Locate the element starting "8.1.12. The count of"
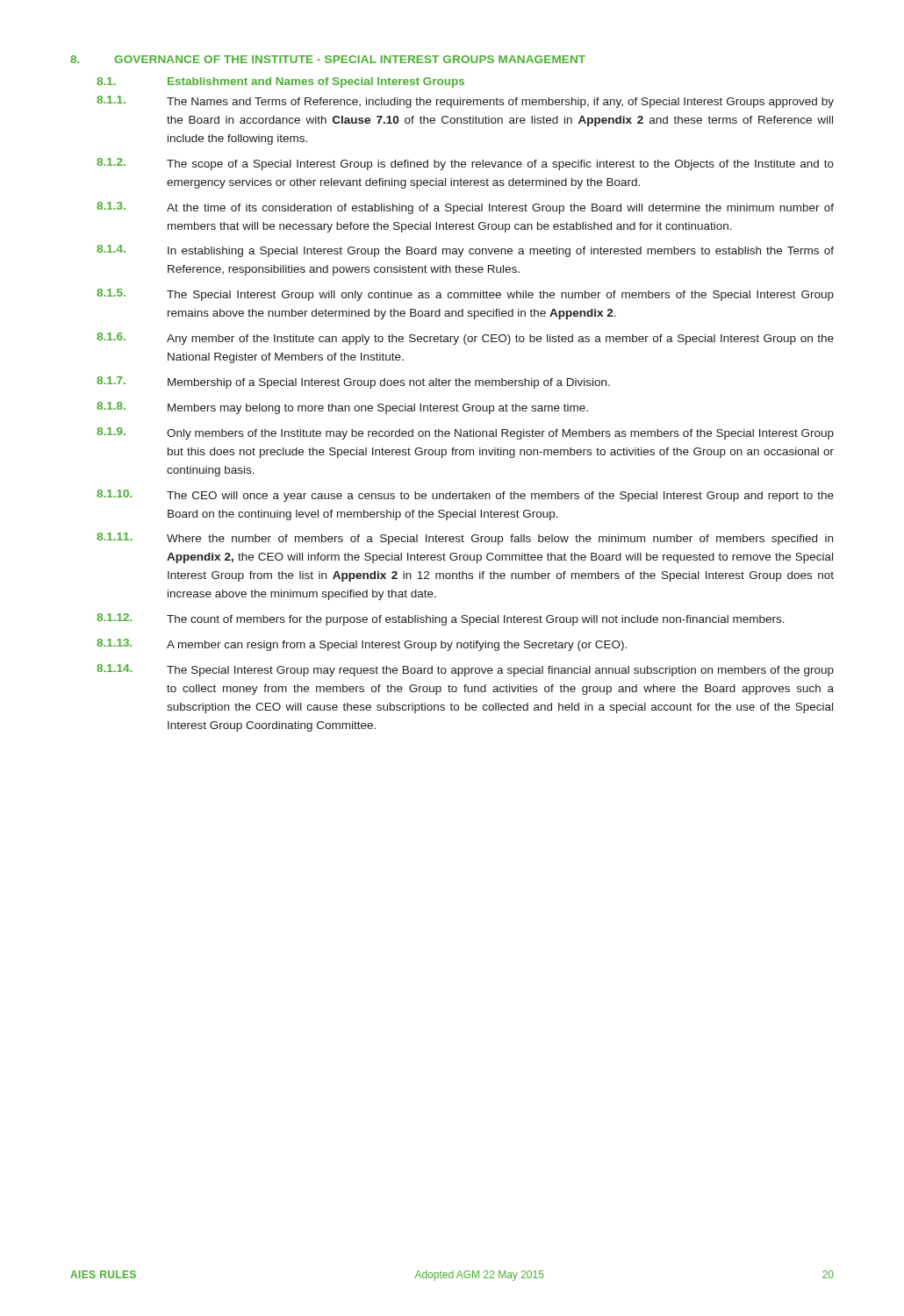The width and height of the screenshot is (904, 1316). [x=428, y=620]
